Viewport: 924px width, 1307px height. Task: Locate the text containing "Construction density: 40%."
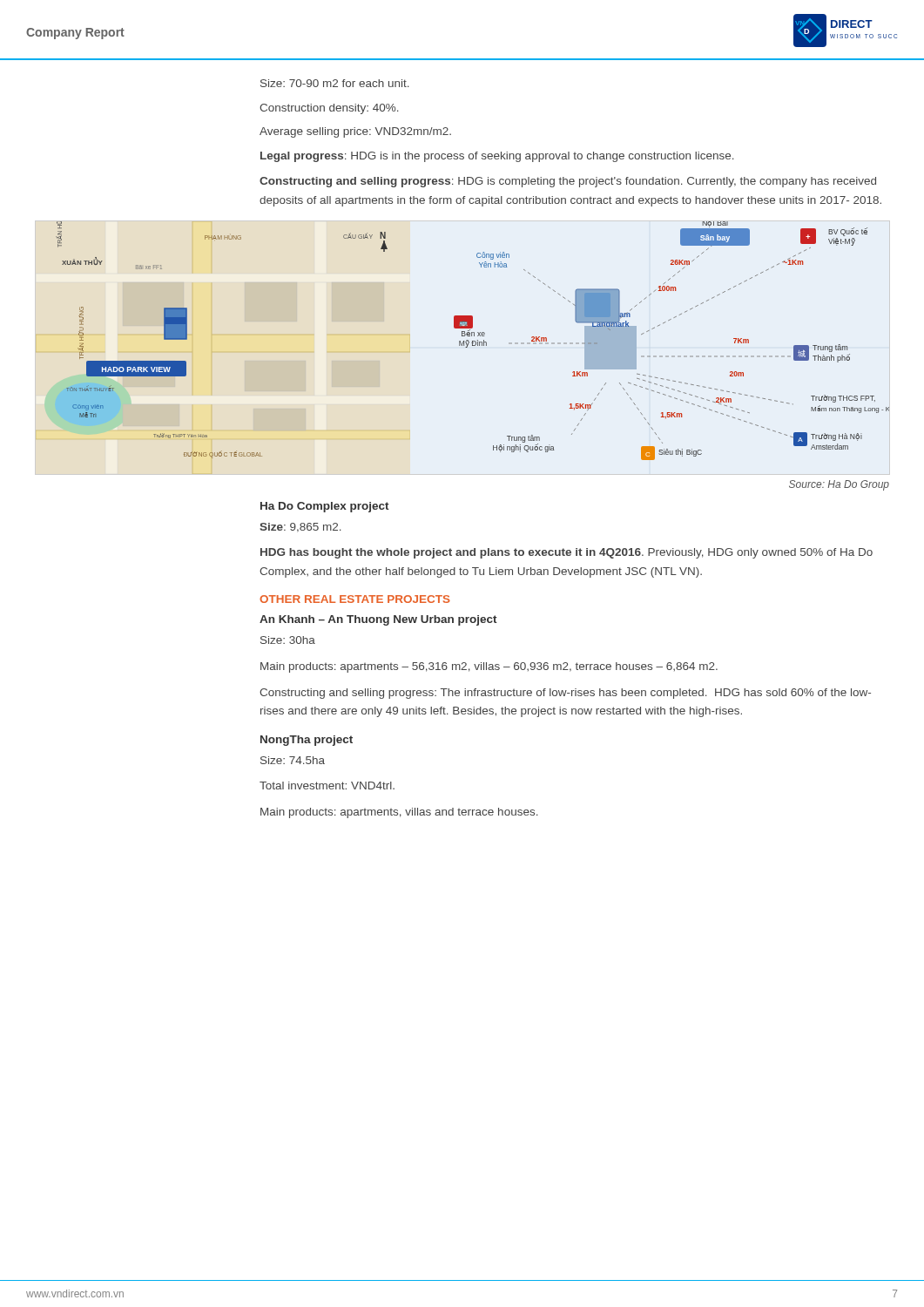(329, 107)
